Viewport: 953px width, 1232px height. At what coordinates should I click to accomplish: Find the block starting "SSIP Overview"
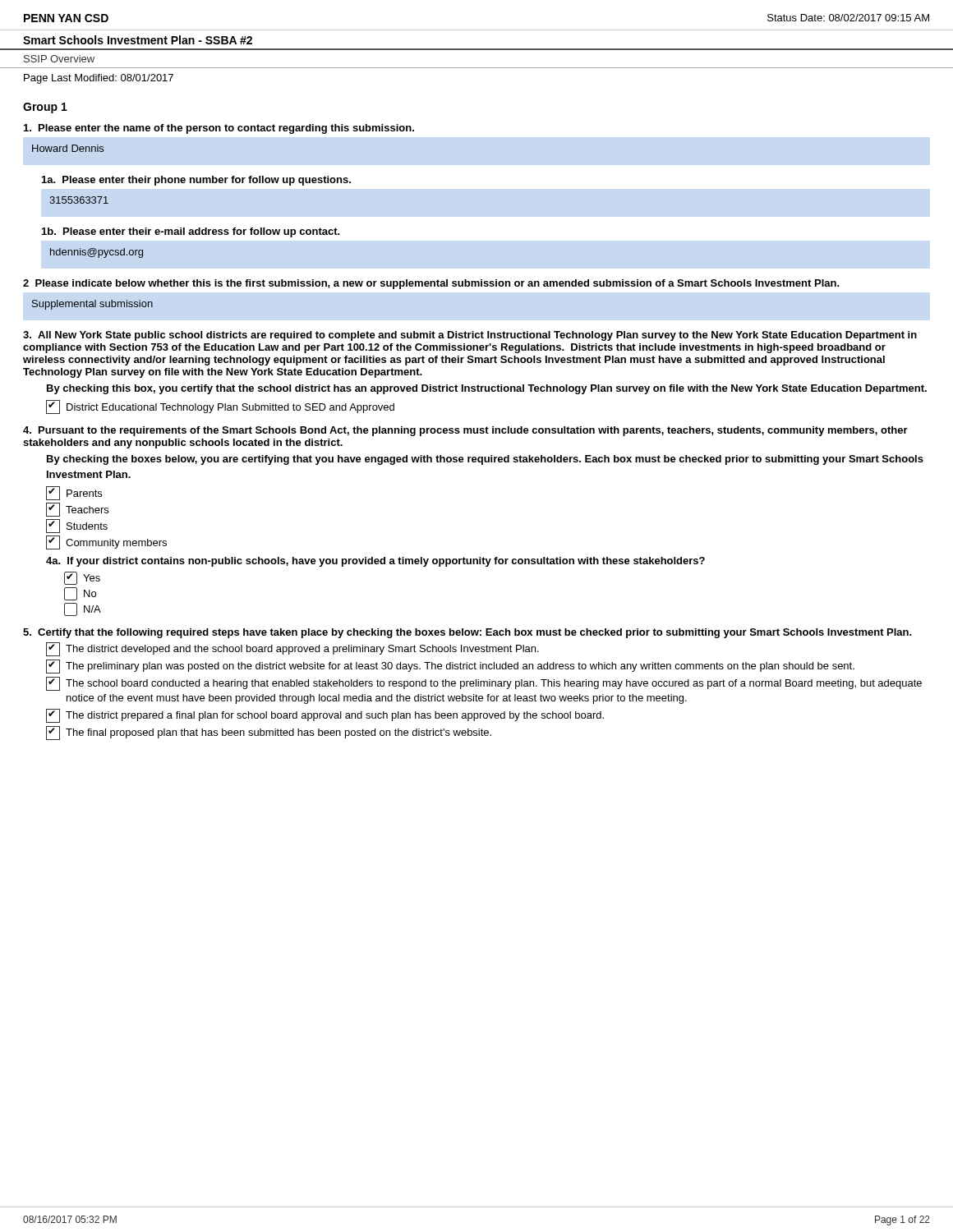(476, 59)
